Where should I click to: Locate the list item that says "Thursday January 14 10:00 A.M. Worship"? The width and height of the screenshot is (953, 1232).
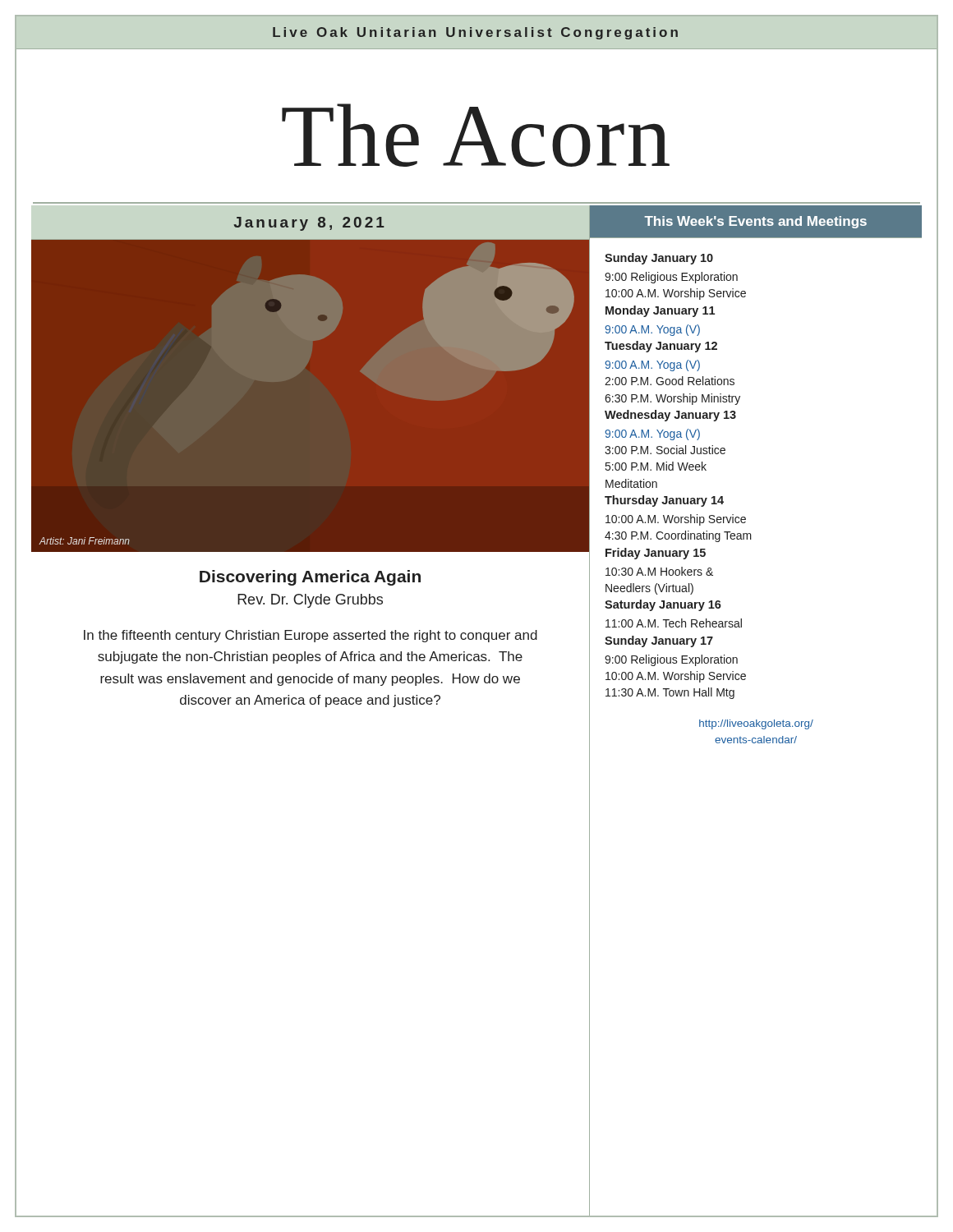756,518
